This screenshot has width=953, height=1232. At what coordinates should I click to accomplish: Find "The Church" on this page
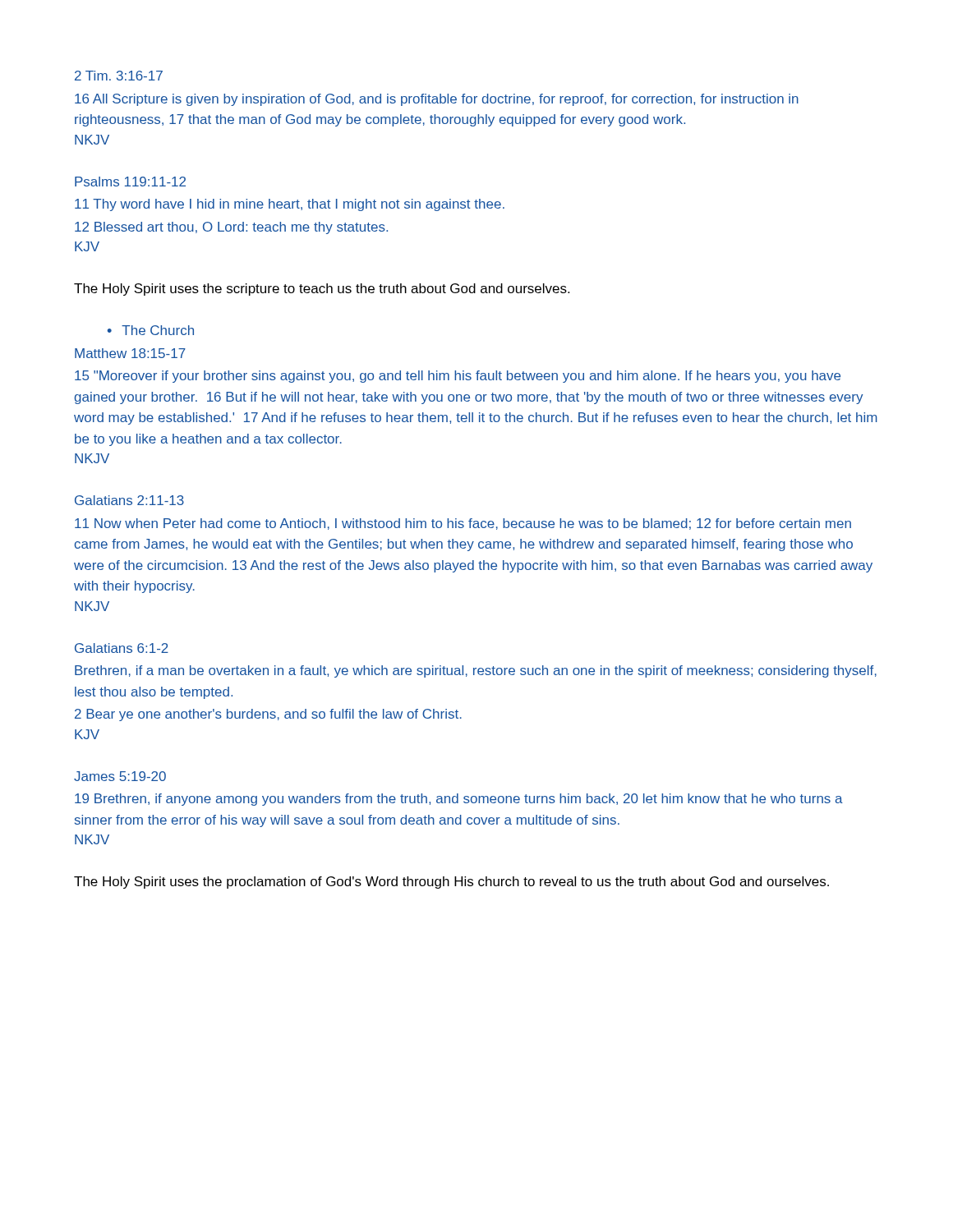pos(150,330)
